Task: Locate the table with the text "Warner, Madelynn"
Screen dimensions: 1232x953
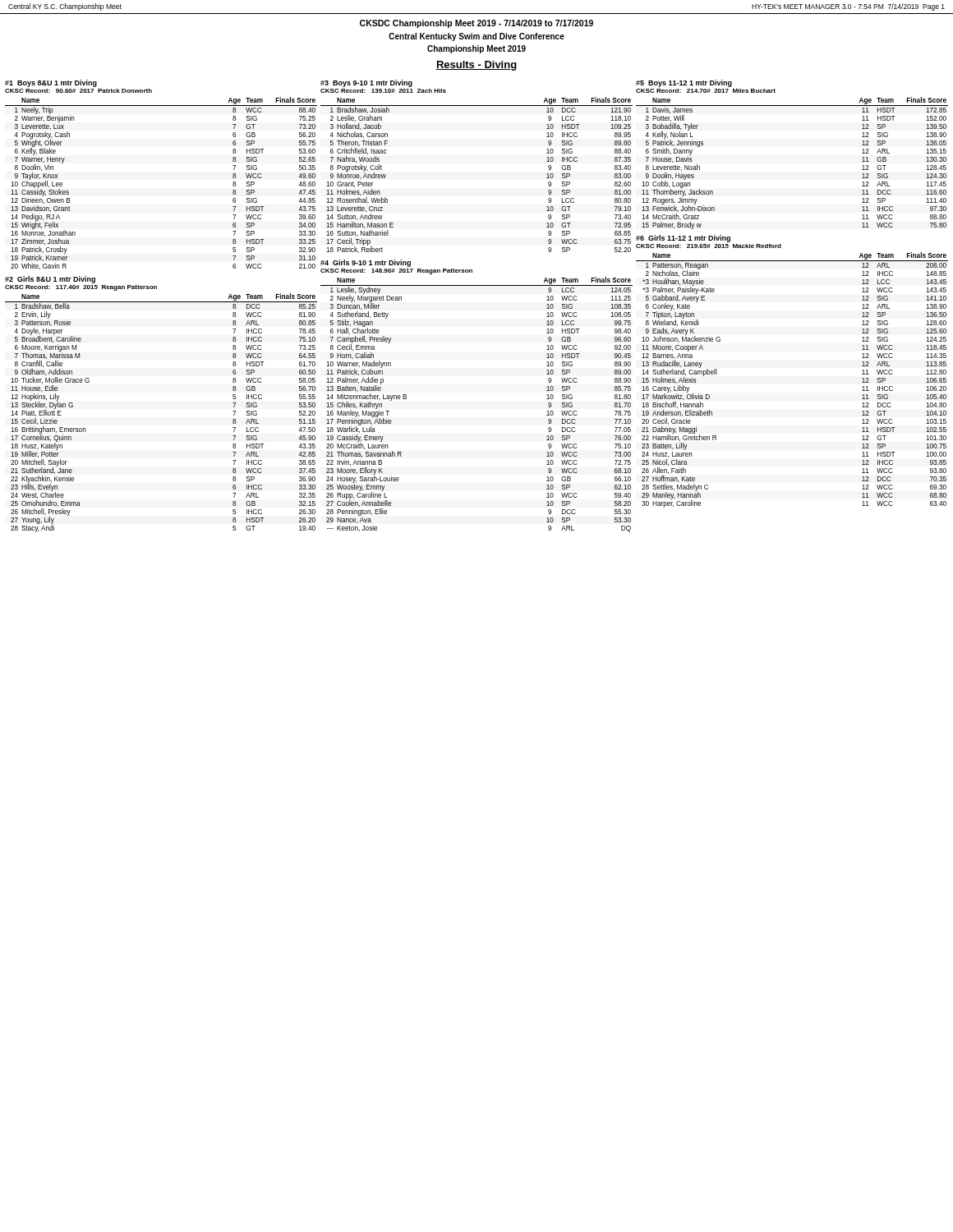Action: 476,404
